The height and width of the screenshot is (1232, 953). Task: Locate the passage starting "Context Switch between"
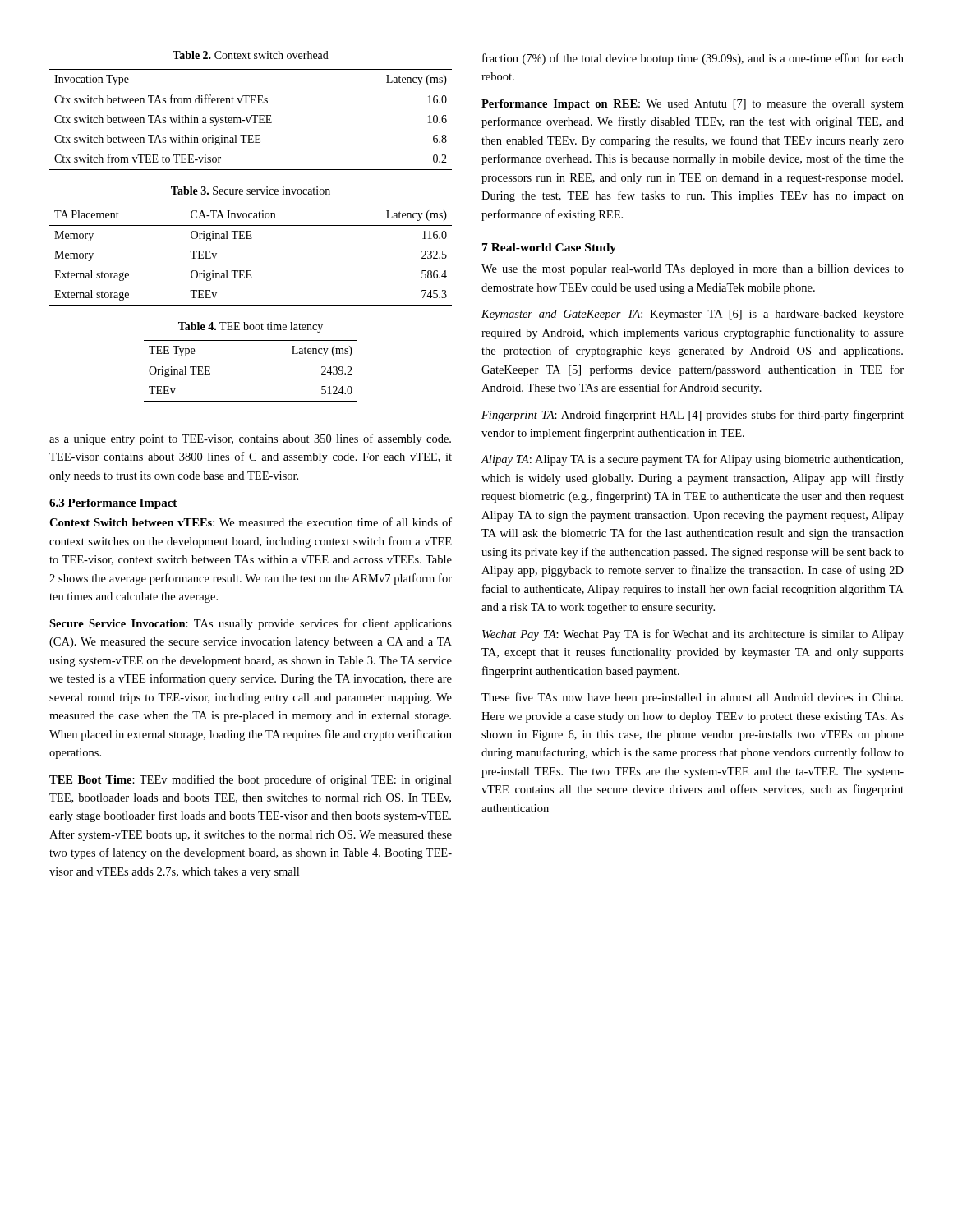[x=251, y=560]
